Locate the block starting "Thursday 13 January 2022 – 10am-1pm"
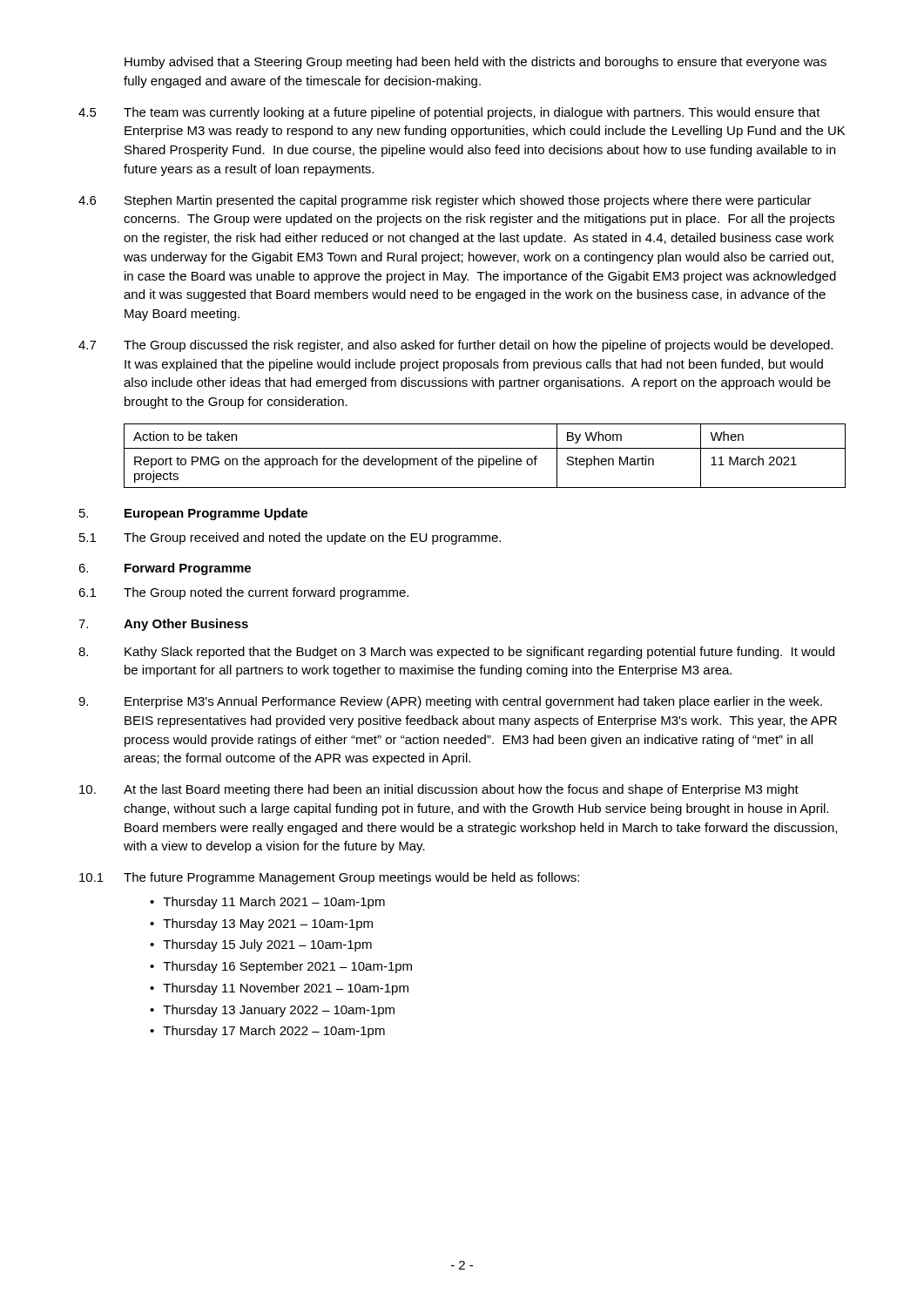This screenshot has height=1307, width=924. click(279, 1009)
